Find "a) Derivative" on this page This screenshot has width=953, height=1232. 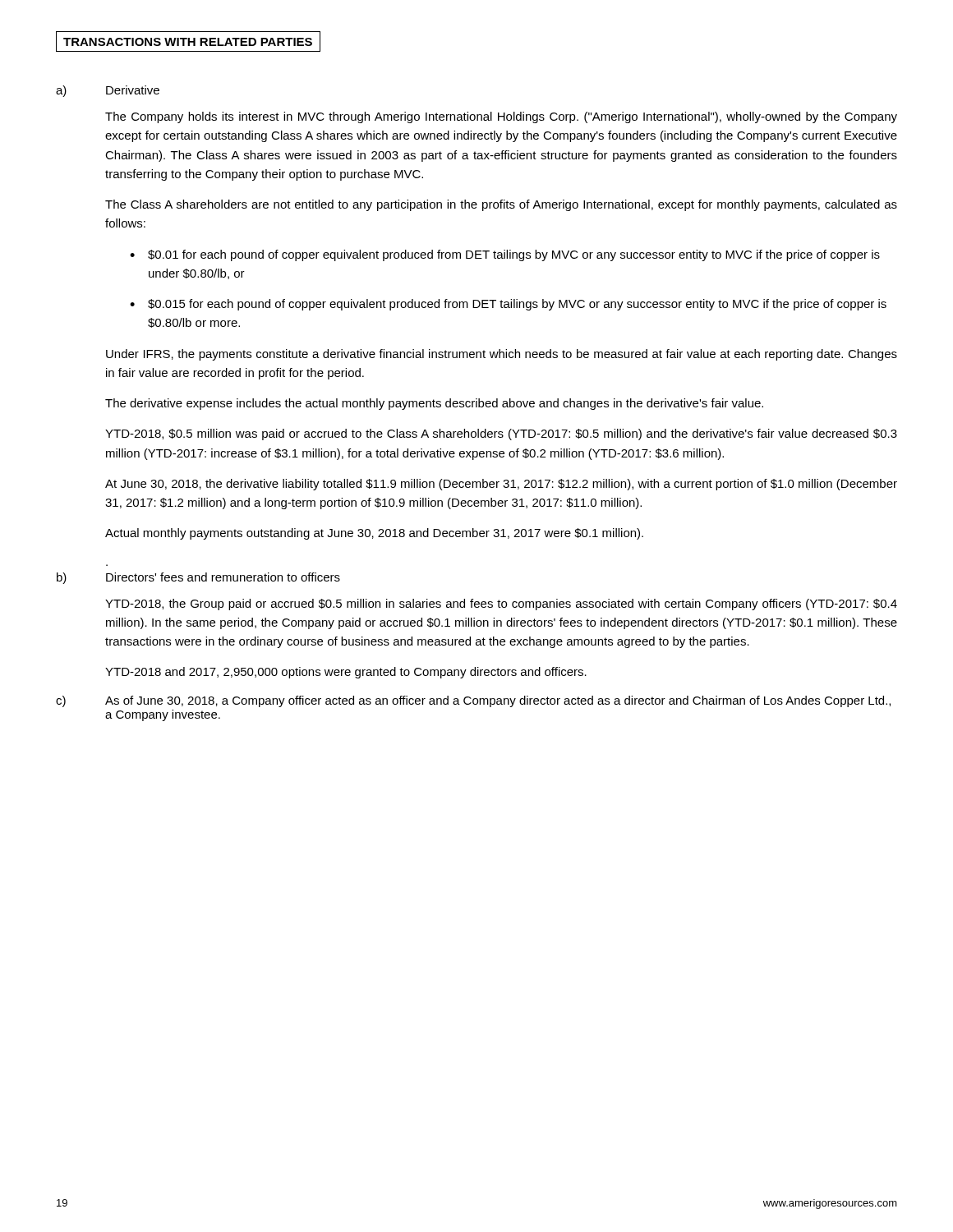[108, 91]
